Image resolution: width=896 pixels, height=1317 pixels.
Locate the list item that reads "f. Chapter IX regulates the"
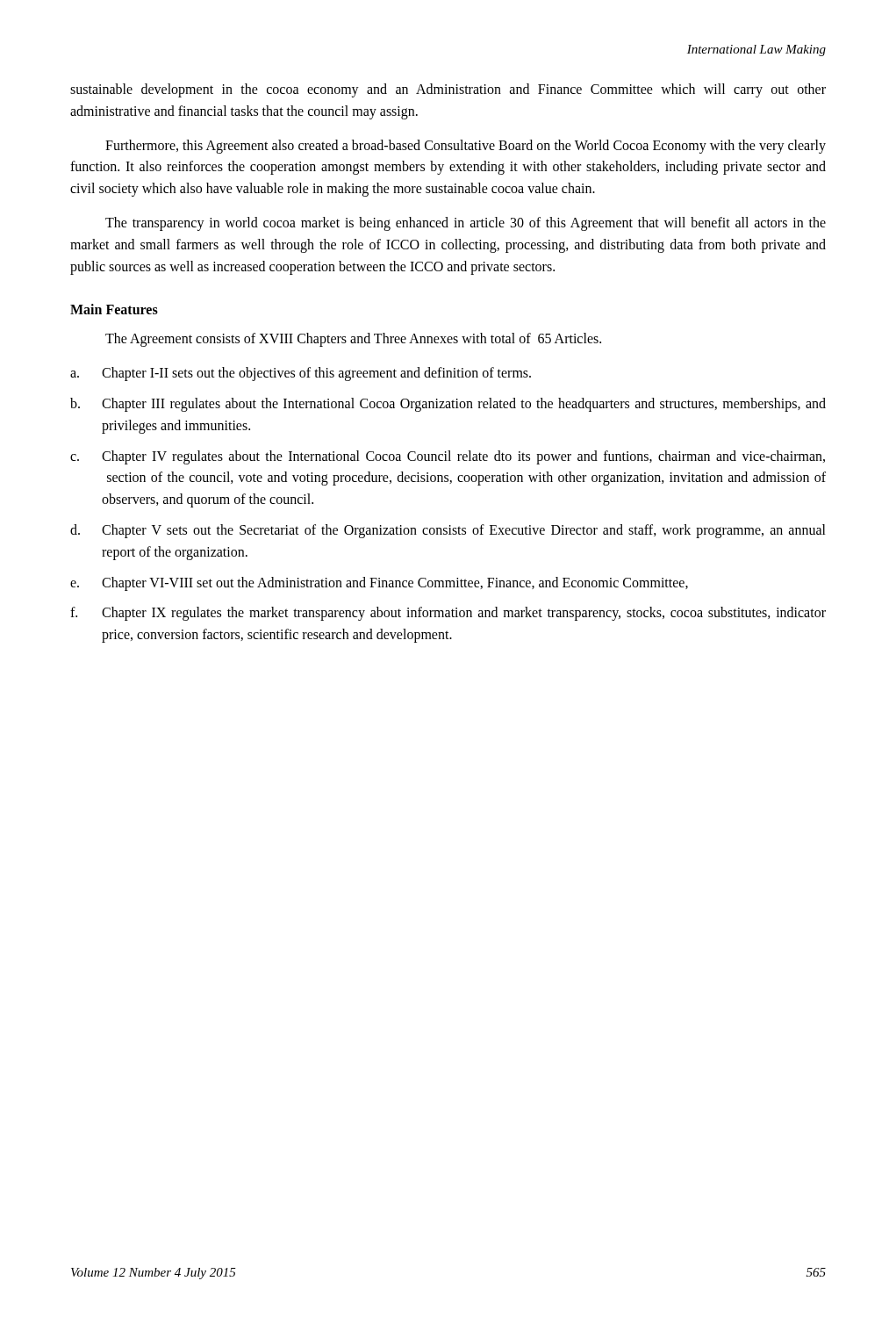click(448, 624)
